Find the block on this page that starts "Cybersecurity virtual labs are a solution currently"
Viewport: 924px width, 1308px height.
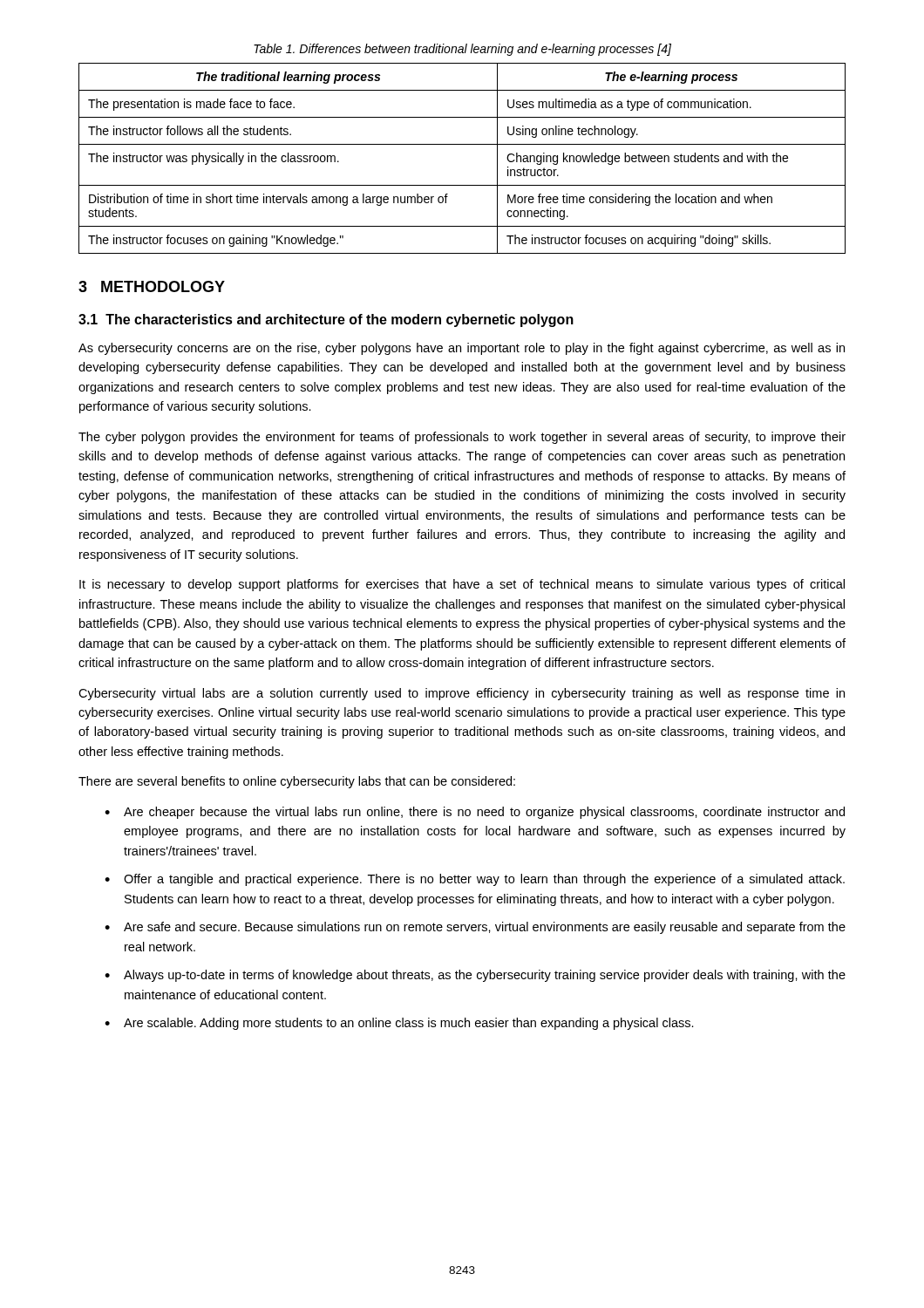(462, 722)
